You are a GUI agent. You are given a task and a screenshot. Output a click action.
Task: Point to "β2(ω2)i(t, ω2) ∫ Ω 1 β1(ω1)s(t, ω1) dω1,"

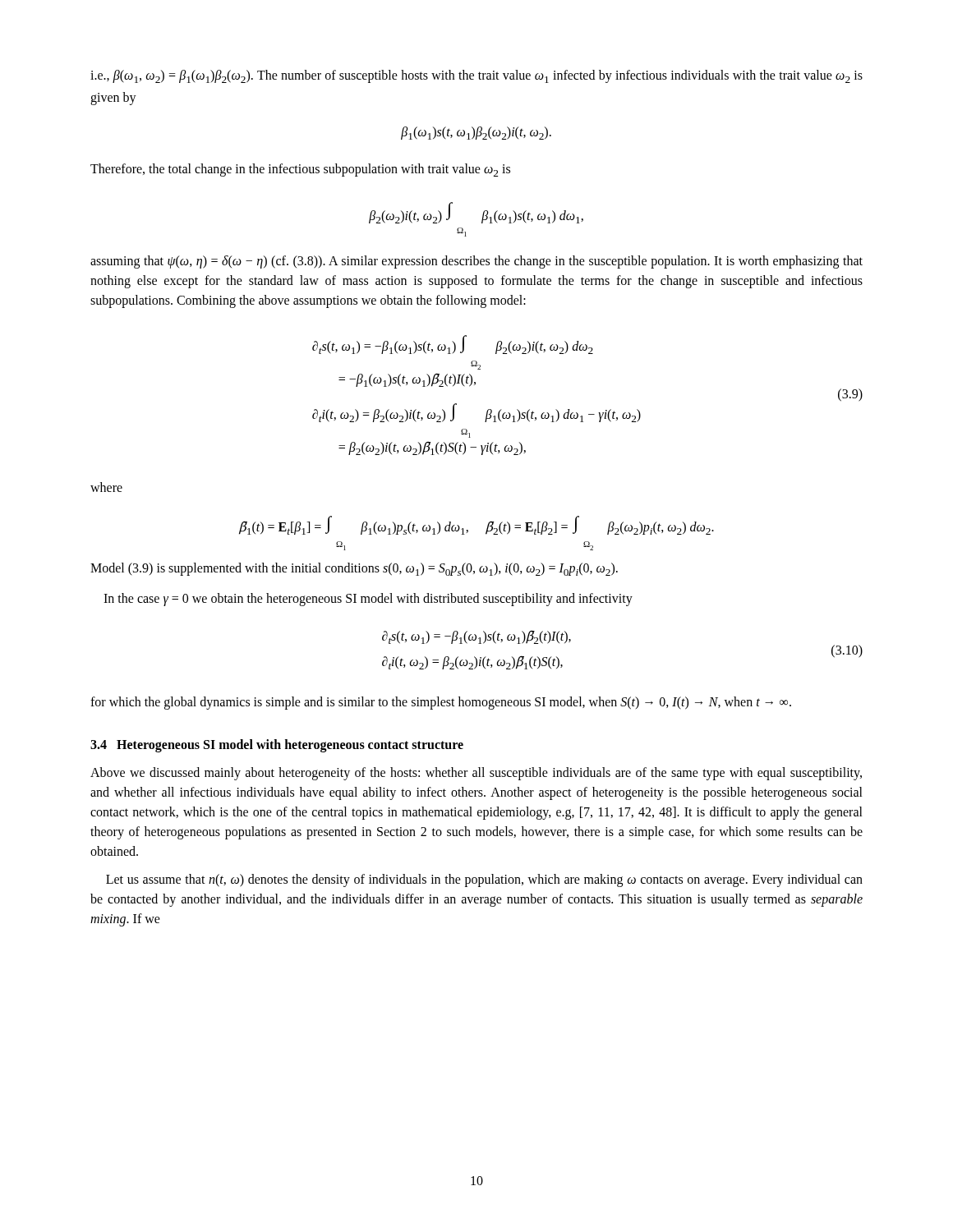pos(476,216)
